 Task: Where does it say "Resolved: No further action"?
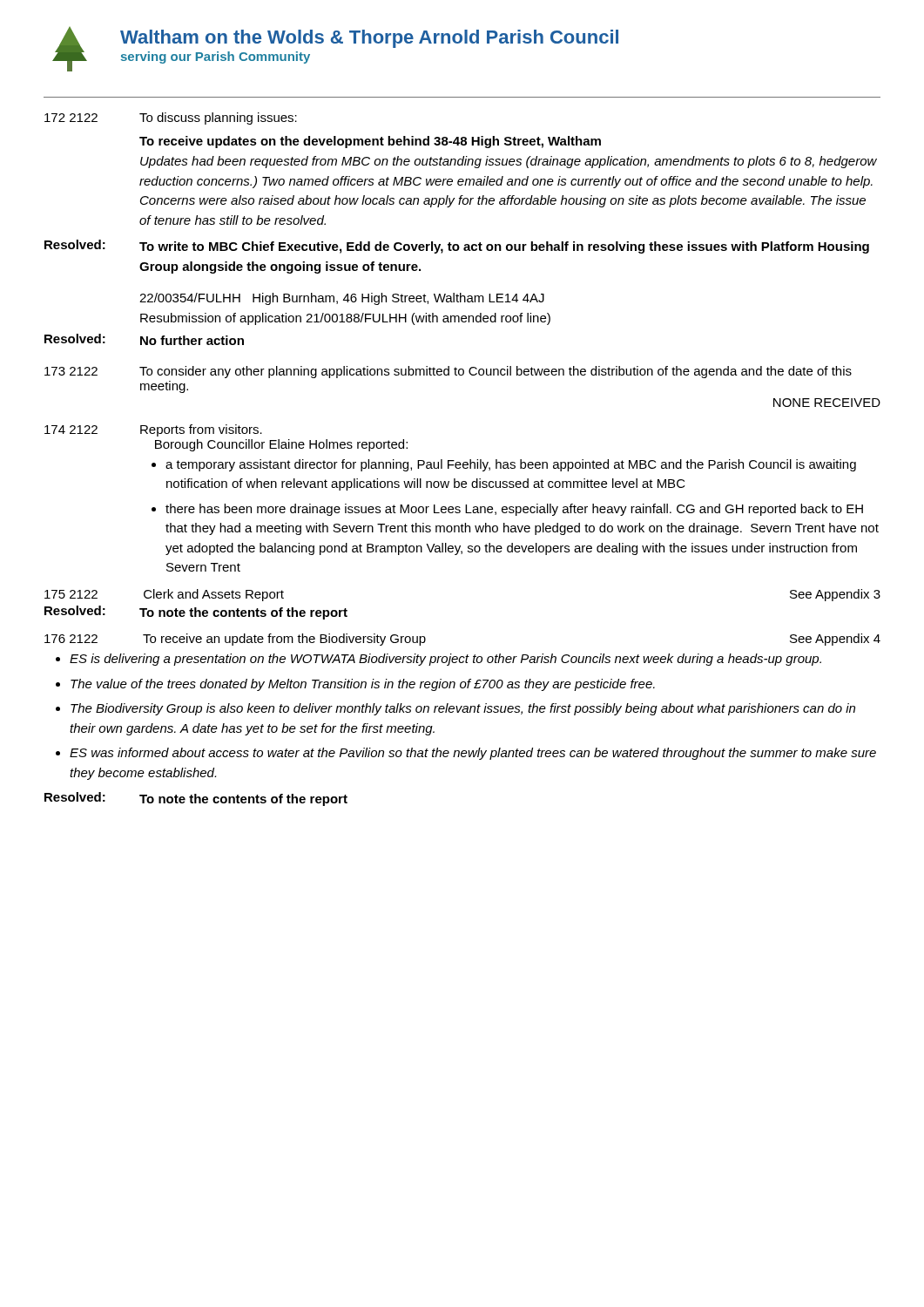(144, 339)
